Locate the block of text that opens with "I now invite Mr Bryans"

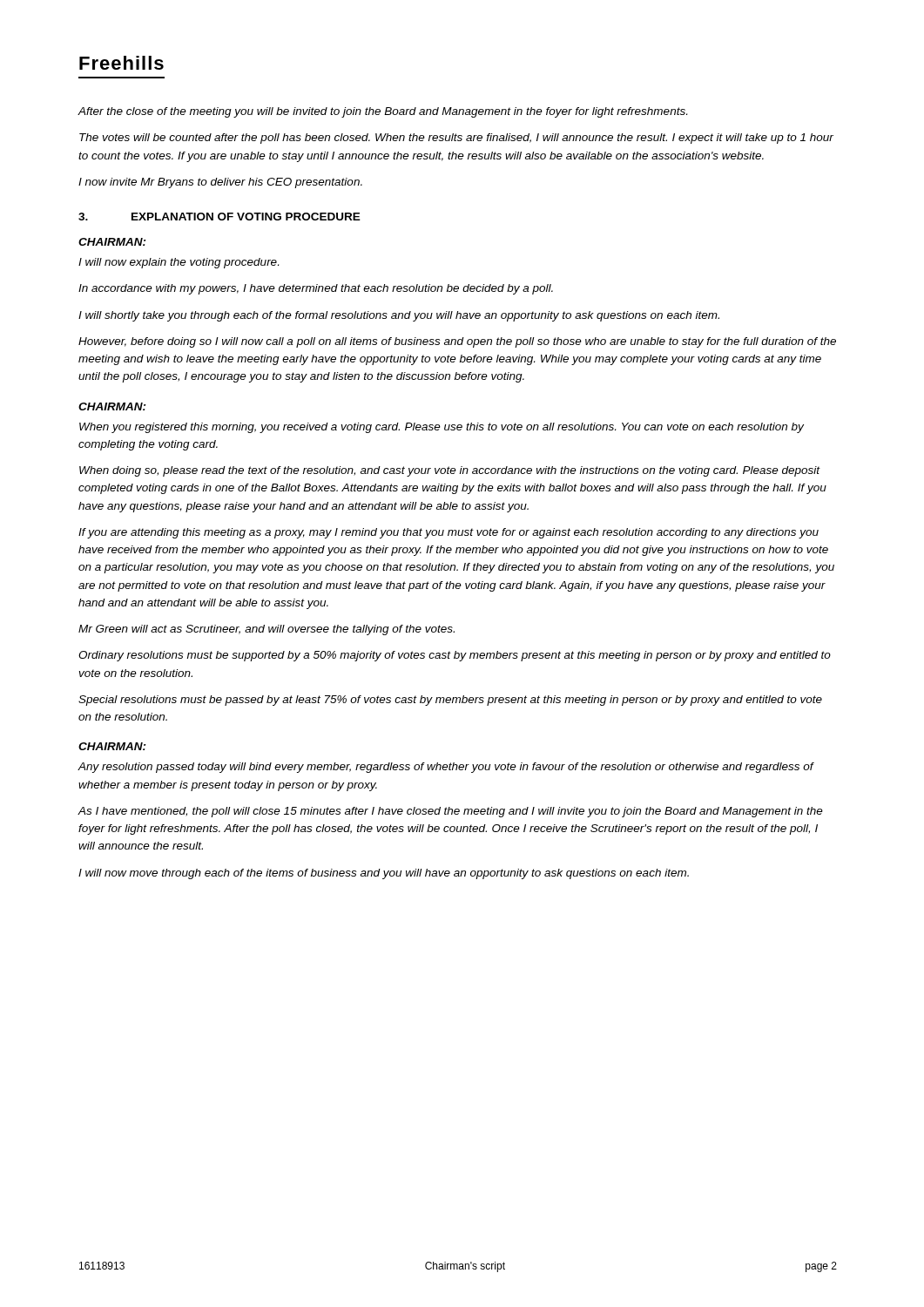221,181
